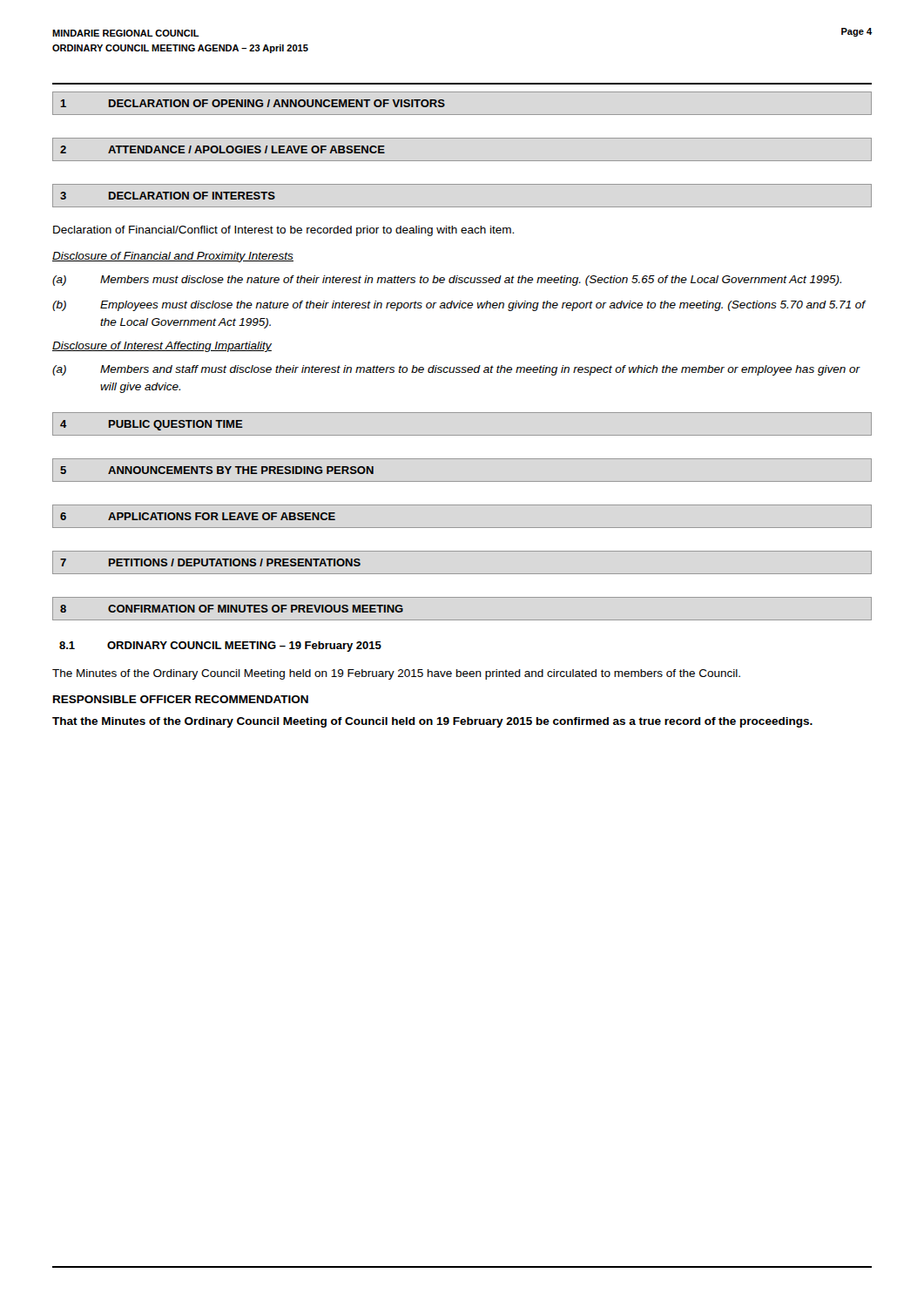924x1307 pixels.
Task: Select the section header with the text "5 ANNOUNCEMENTS BY"
Action: pos(217,470)
